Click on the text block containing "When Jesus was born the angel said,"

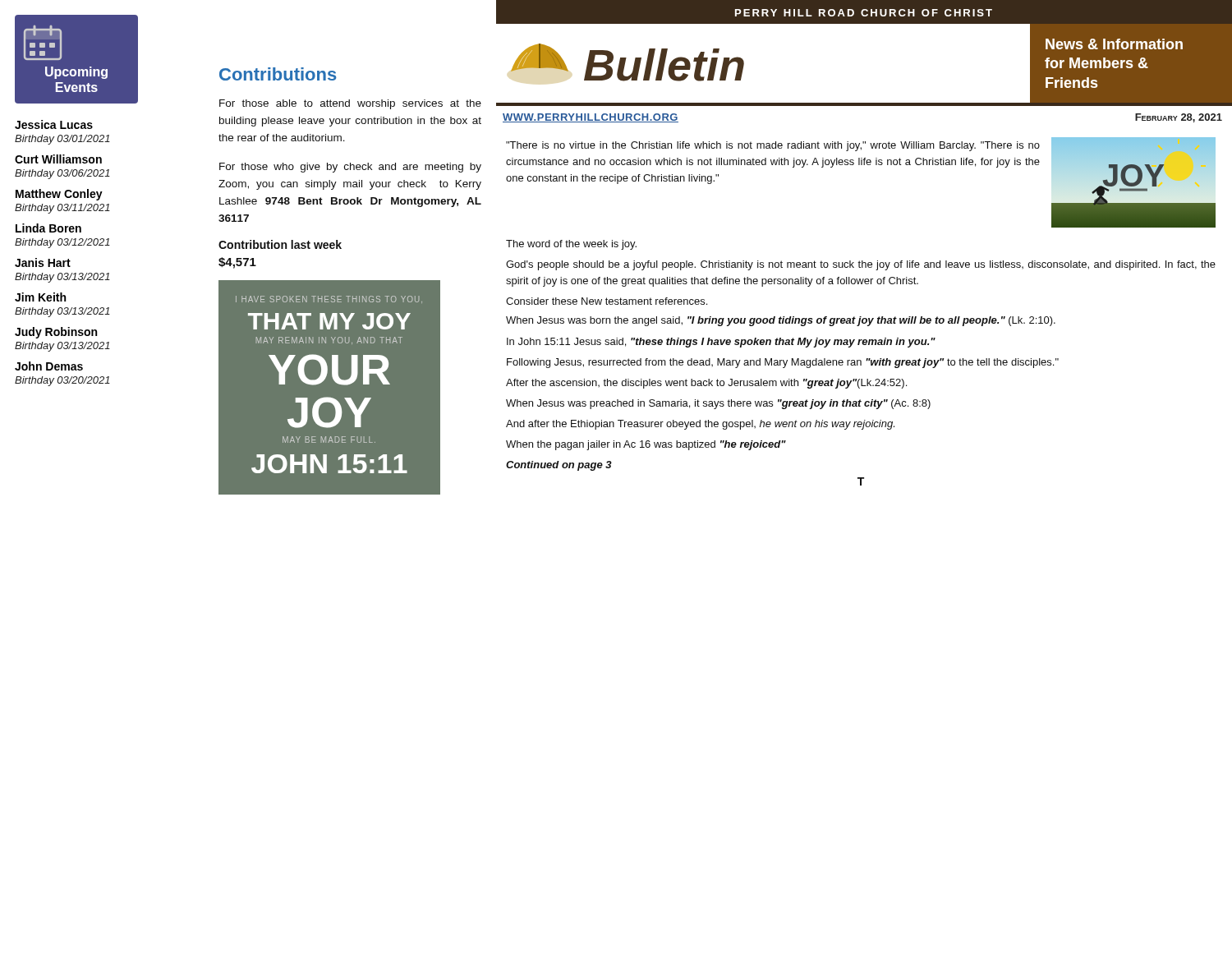pyautogui.click(x=781, y=320)
